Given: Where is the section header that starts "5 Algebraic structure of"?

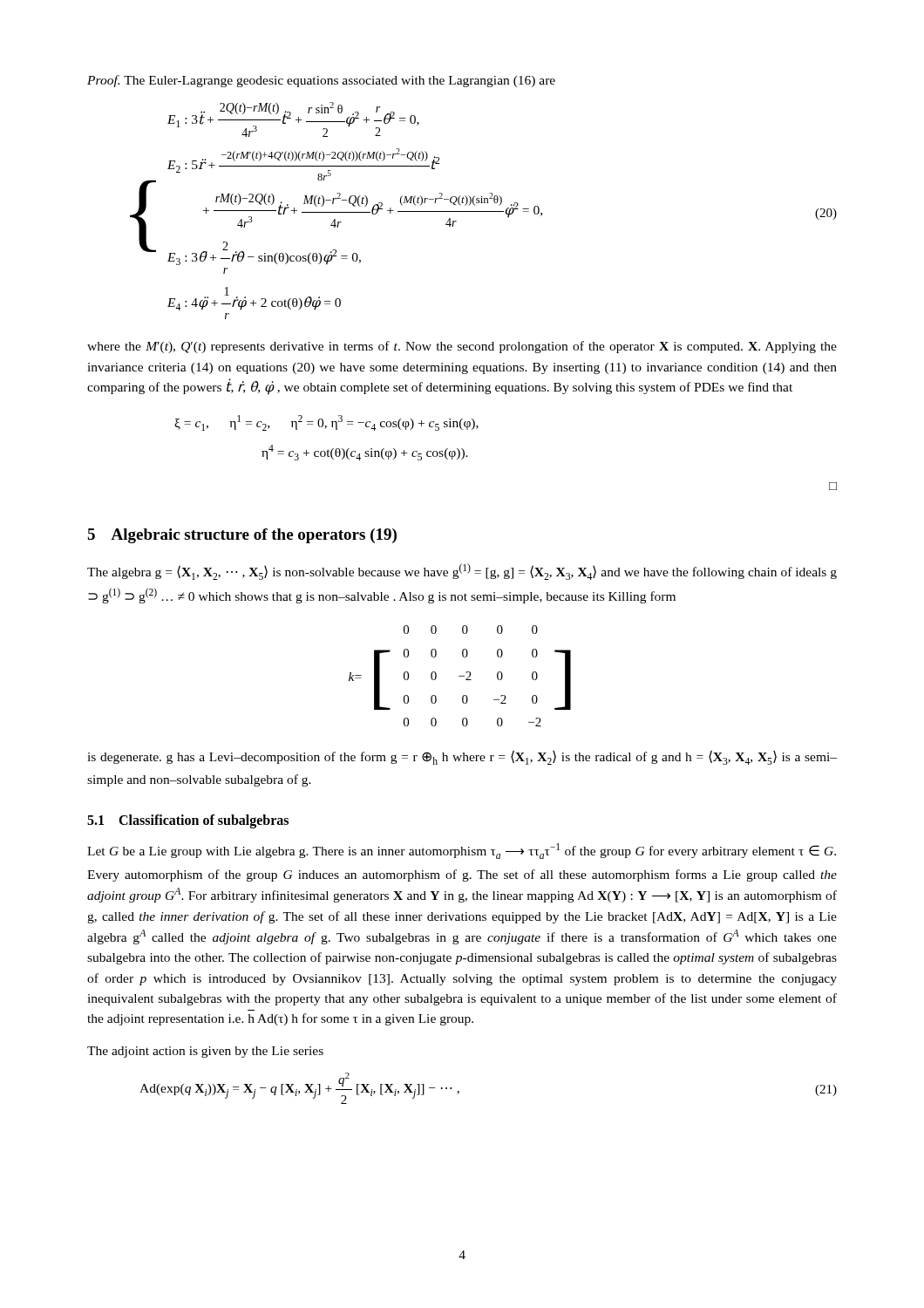Looking at the screenshot, I should coord(242,534).
